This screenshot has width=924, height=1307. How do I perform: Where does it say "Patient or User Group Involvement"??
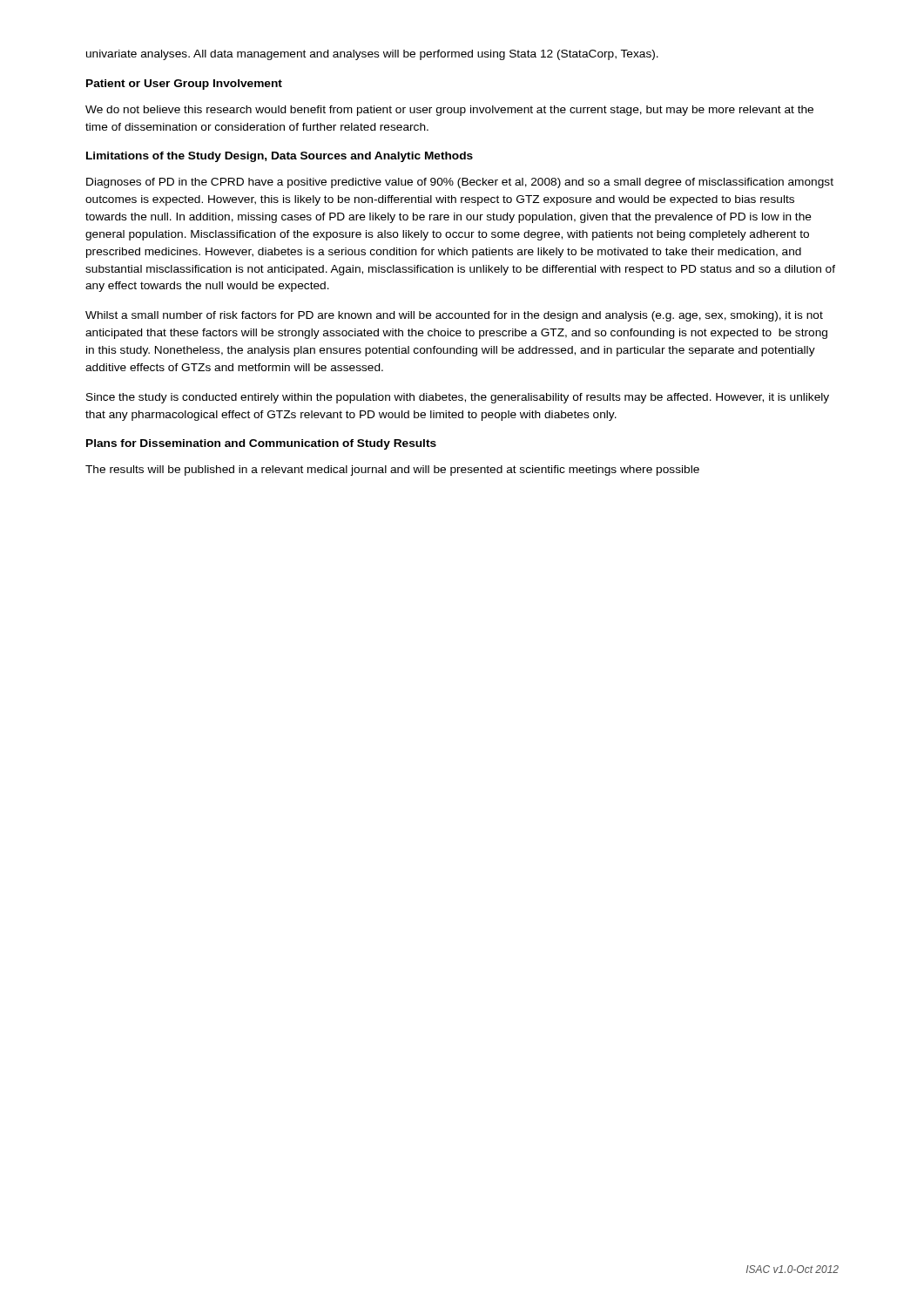[184, 83]
